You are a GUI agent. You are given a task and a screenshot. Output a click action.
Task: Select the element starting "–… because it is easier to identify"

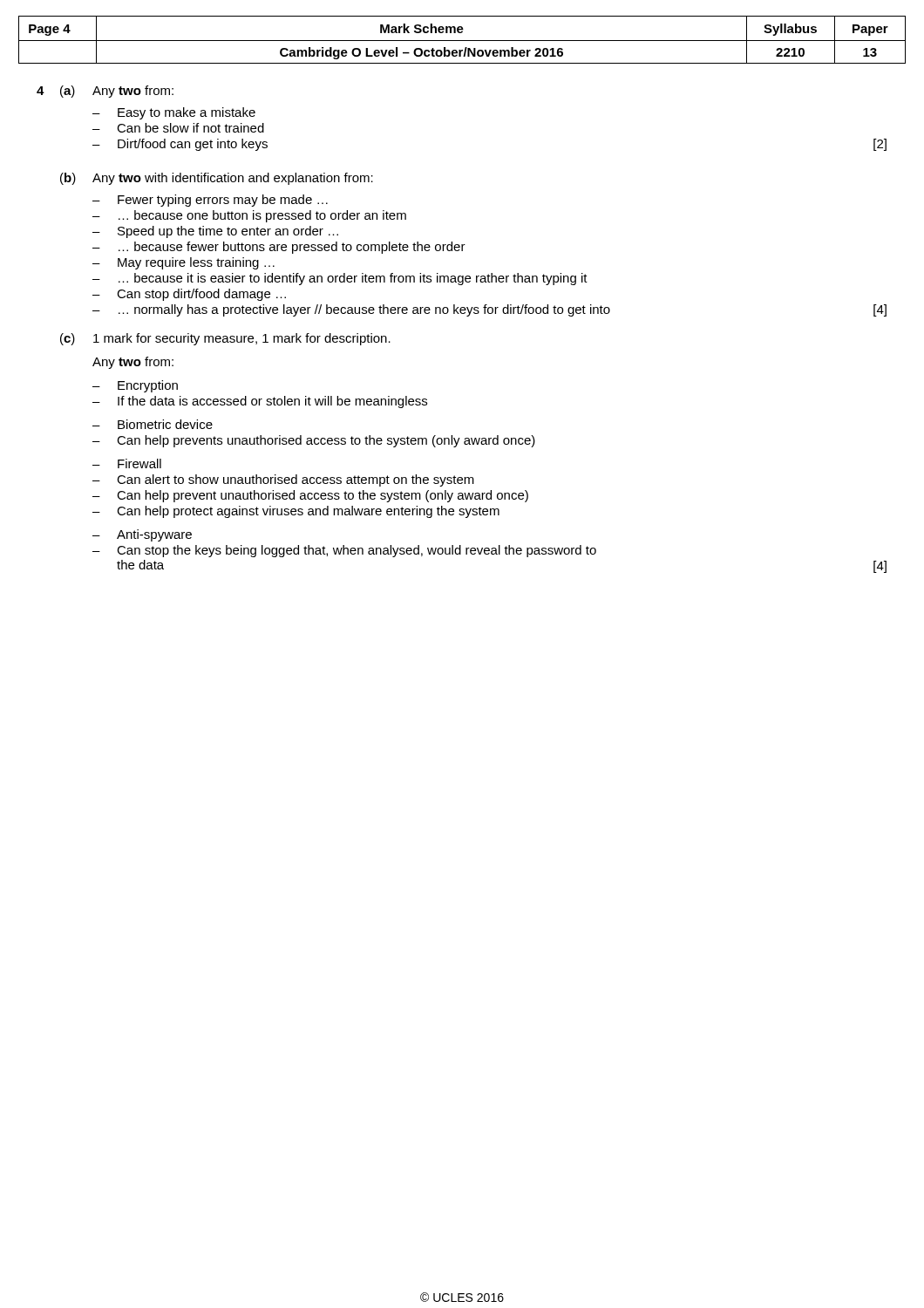[x=340, y=278]
